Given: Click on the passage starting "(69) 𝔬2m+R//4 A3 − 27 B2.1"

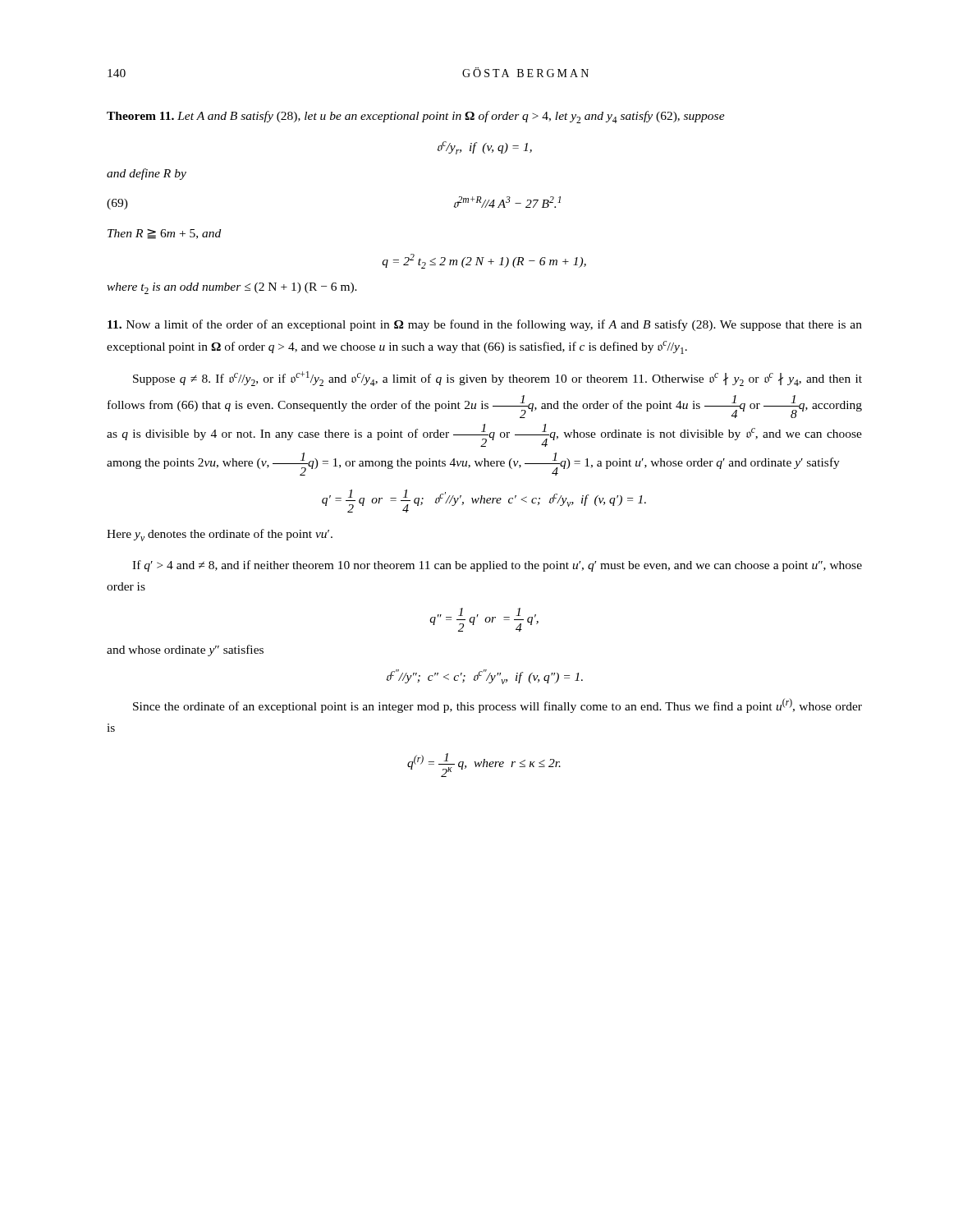Looking at the screenshot, I should (484, 203).
